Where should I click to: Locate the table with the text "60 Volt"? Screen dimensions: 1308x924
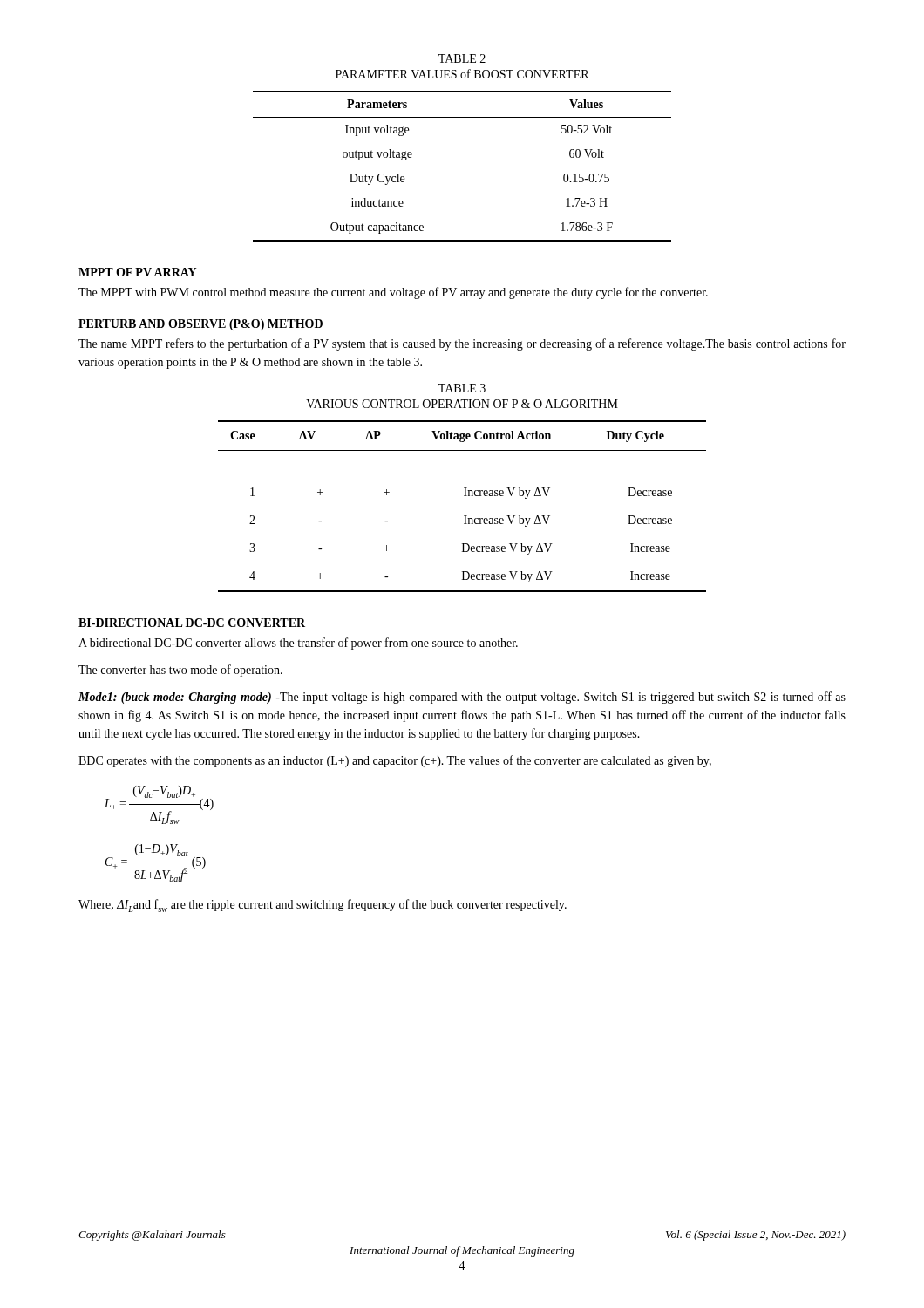(x=462, y=166)
